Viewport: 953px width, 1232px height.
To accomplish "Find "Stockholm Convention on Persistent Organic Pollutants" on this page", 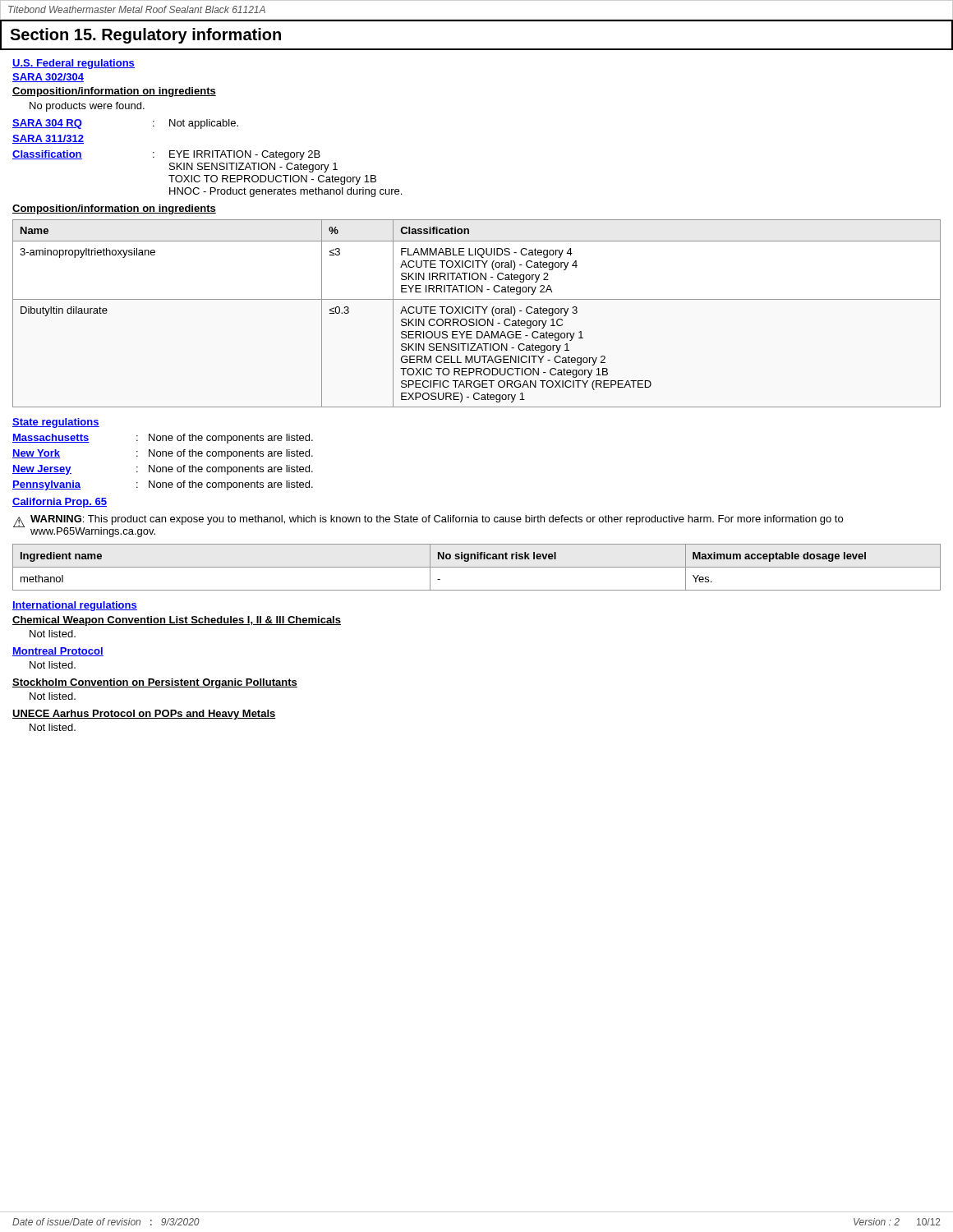I will click(x=155, y=682).
